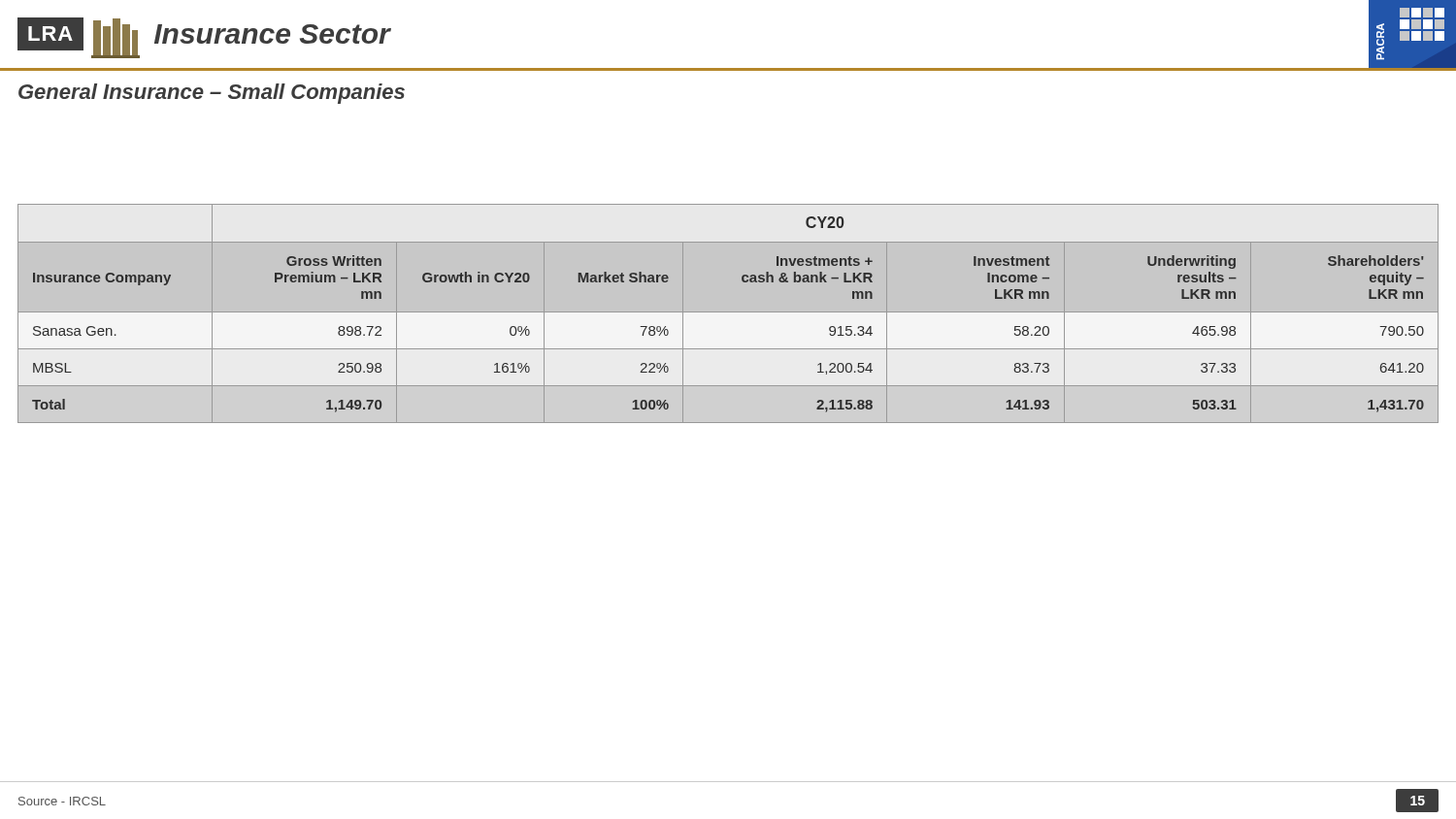Viewport: 1456px width, 819px height.
Task: Find the table that mentions "Investment Income –"
Action: tap(728, 313)
